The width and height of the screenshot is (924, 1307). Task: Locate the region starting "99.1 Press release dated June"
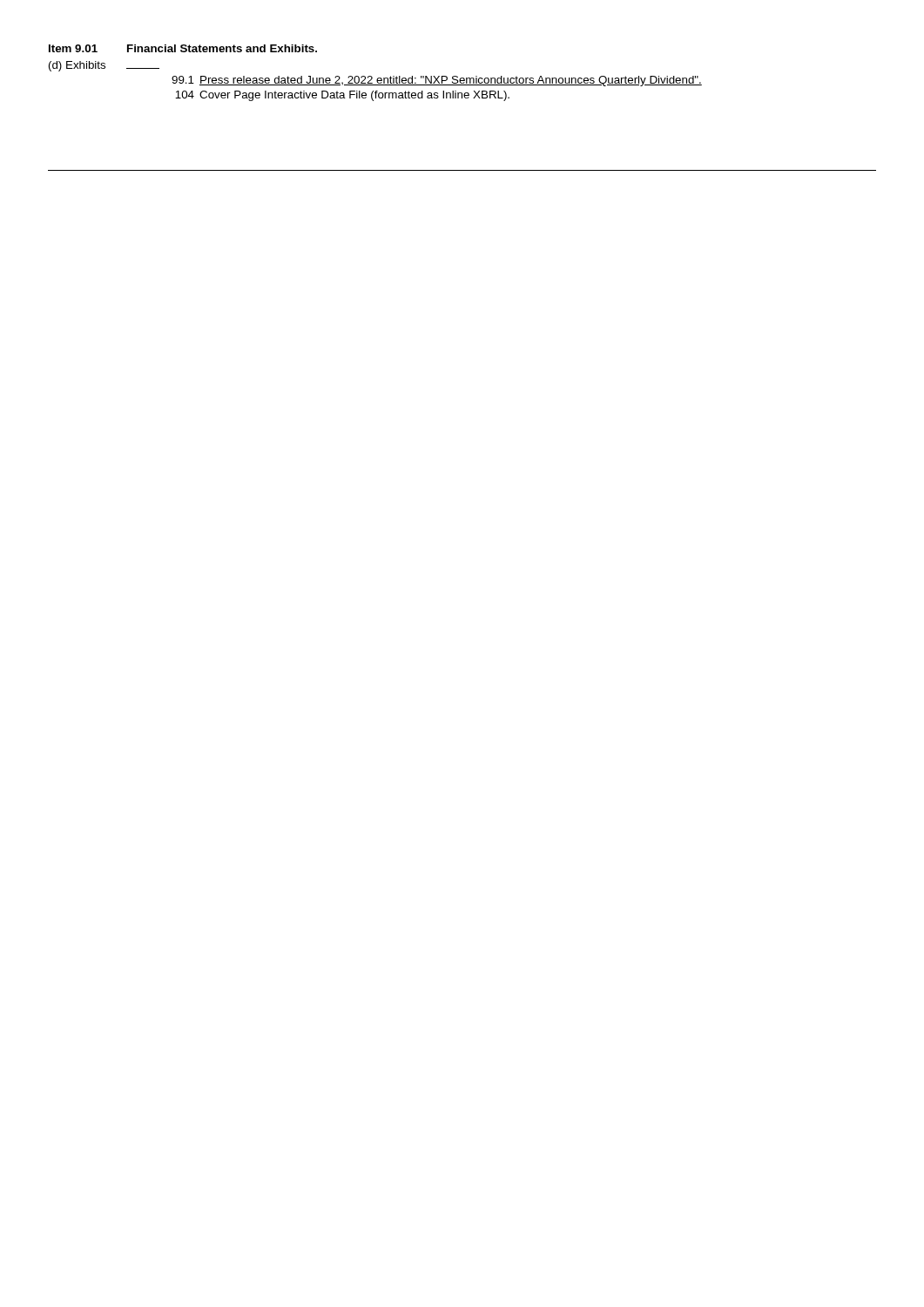(431, 80)
